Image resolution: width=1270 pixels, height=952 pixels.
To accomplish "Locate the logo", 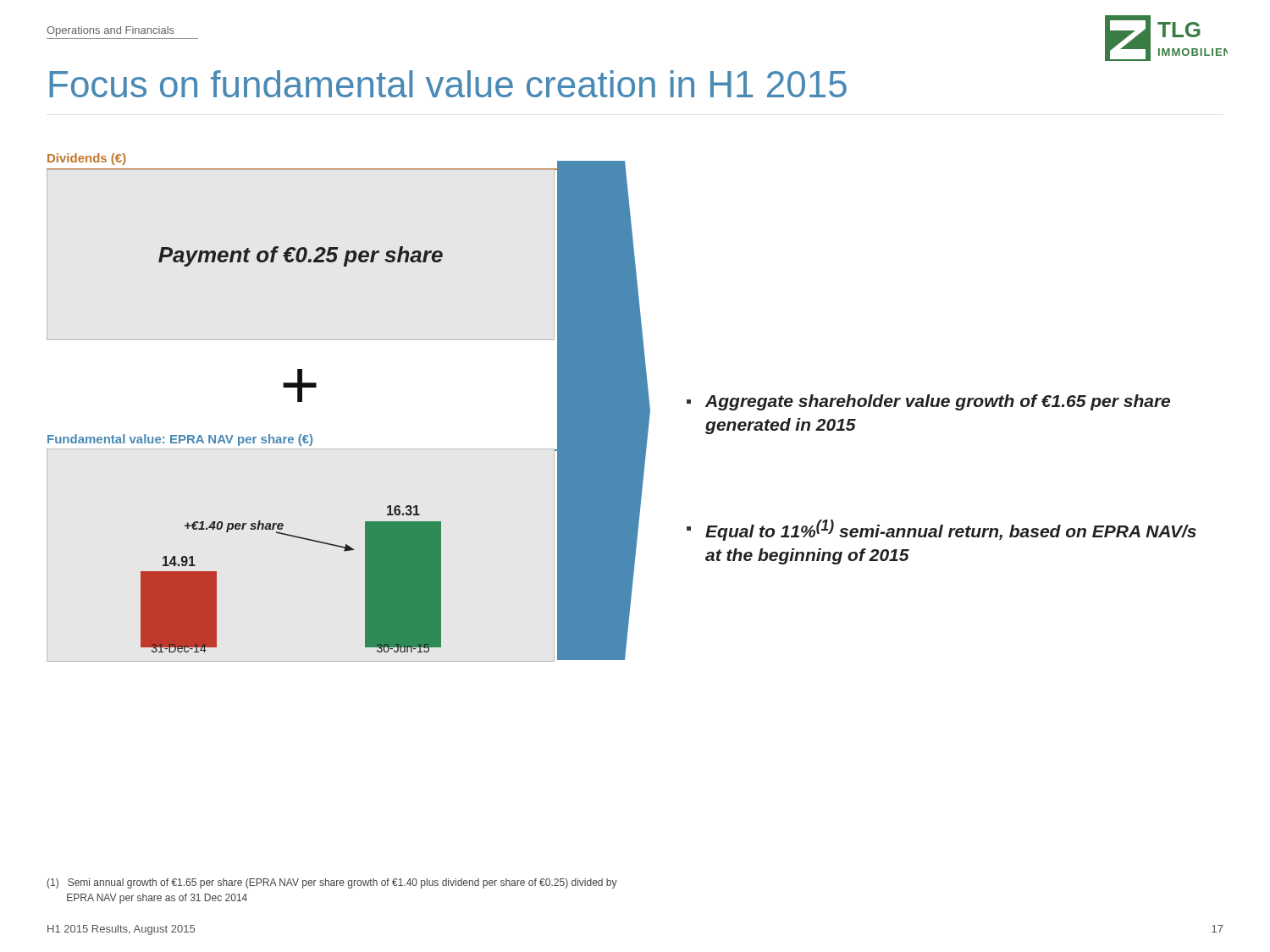I will pyautogui.click(x=1166, y=38).
